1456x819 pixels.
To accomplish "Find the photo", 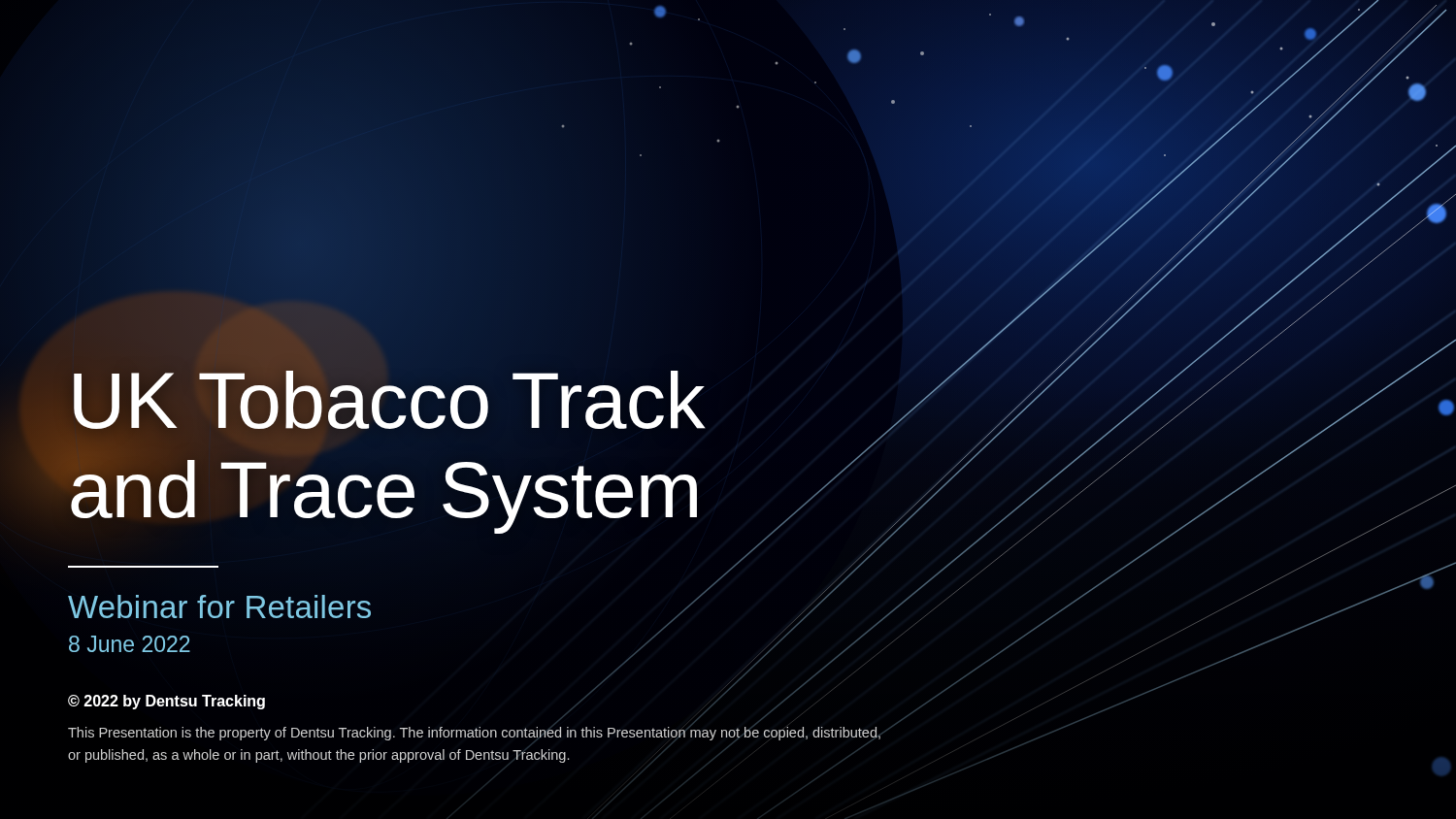I will [728, 410].
